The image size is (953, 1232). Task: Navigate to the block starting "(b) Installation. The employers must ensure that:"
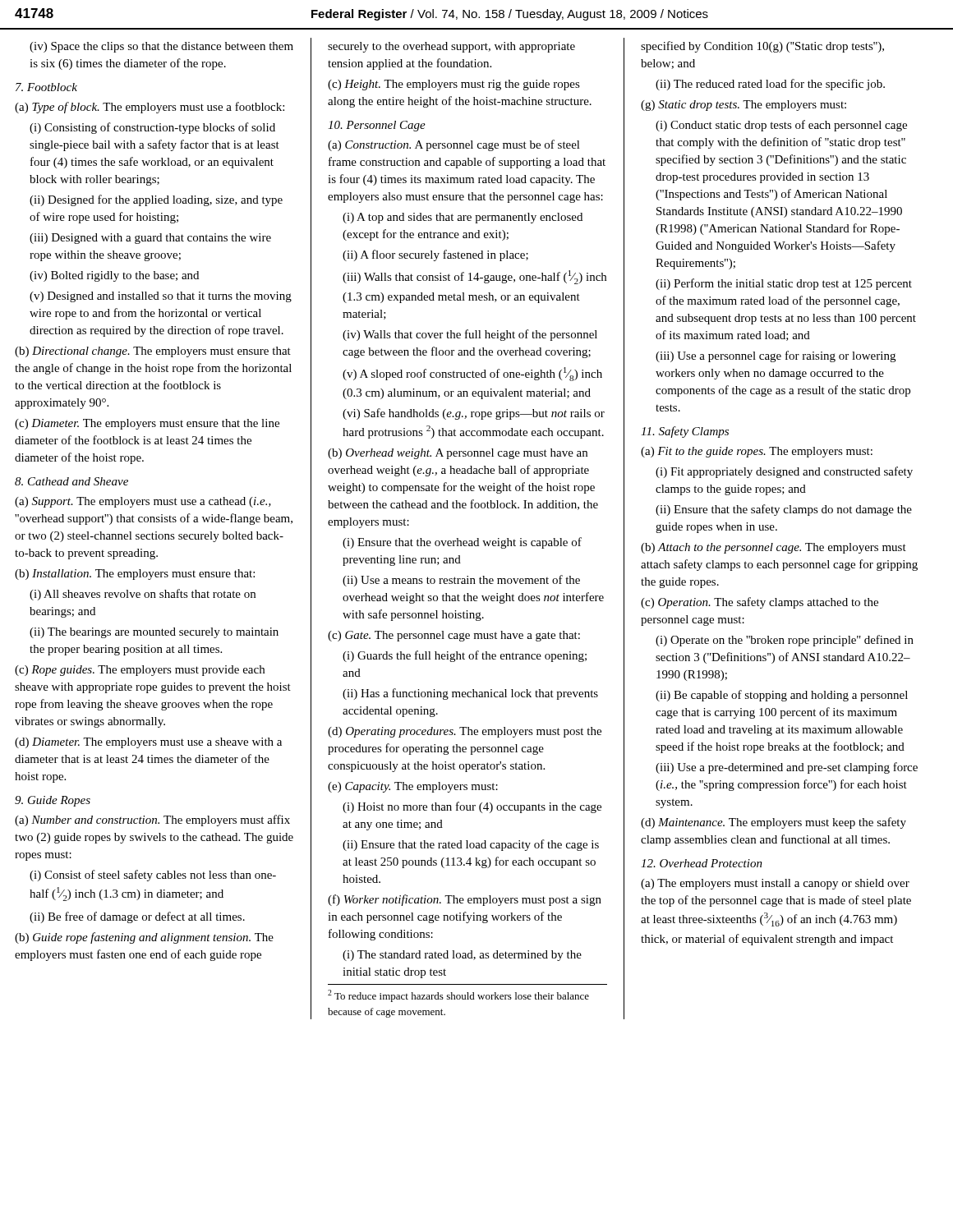pyautogui.click(x=135, y=573)
